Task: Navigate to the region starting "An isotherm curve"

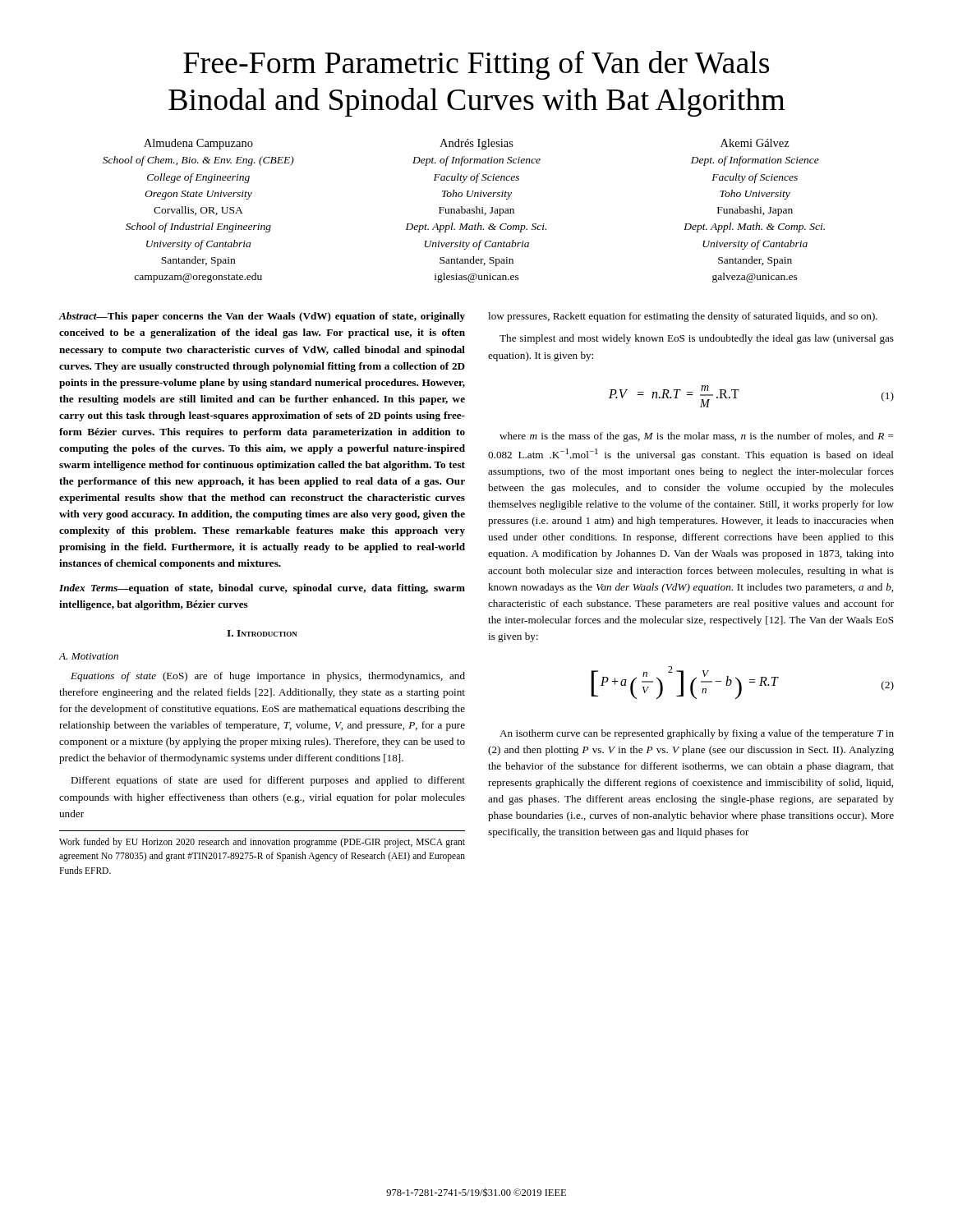Action: tap(691, 782)
